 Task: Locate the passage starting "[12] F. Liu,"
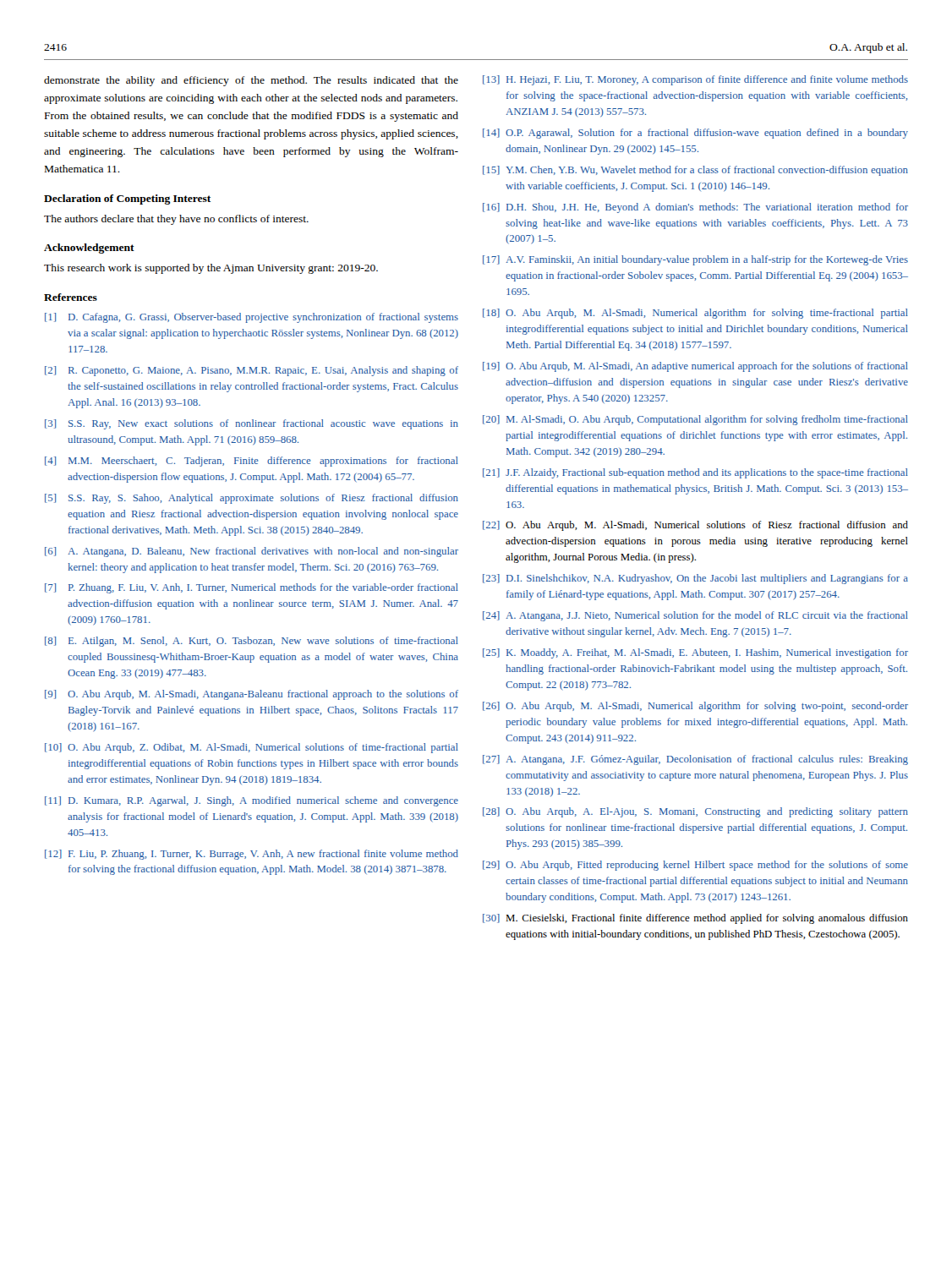(251, 862)
